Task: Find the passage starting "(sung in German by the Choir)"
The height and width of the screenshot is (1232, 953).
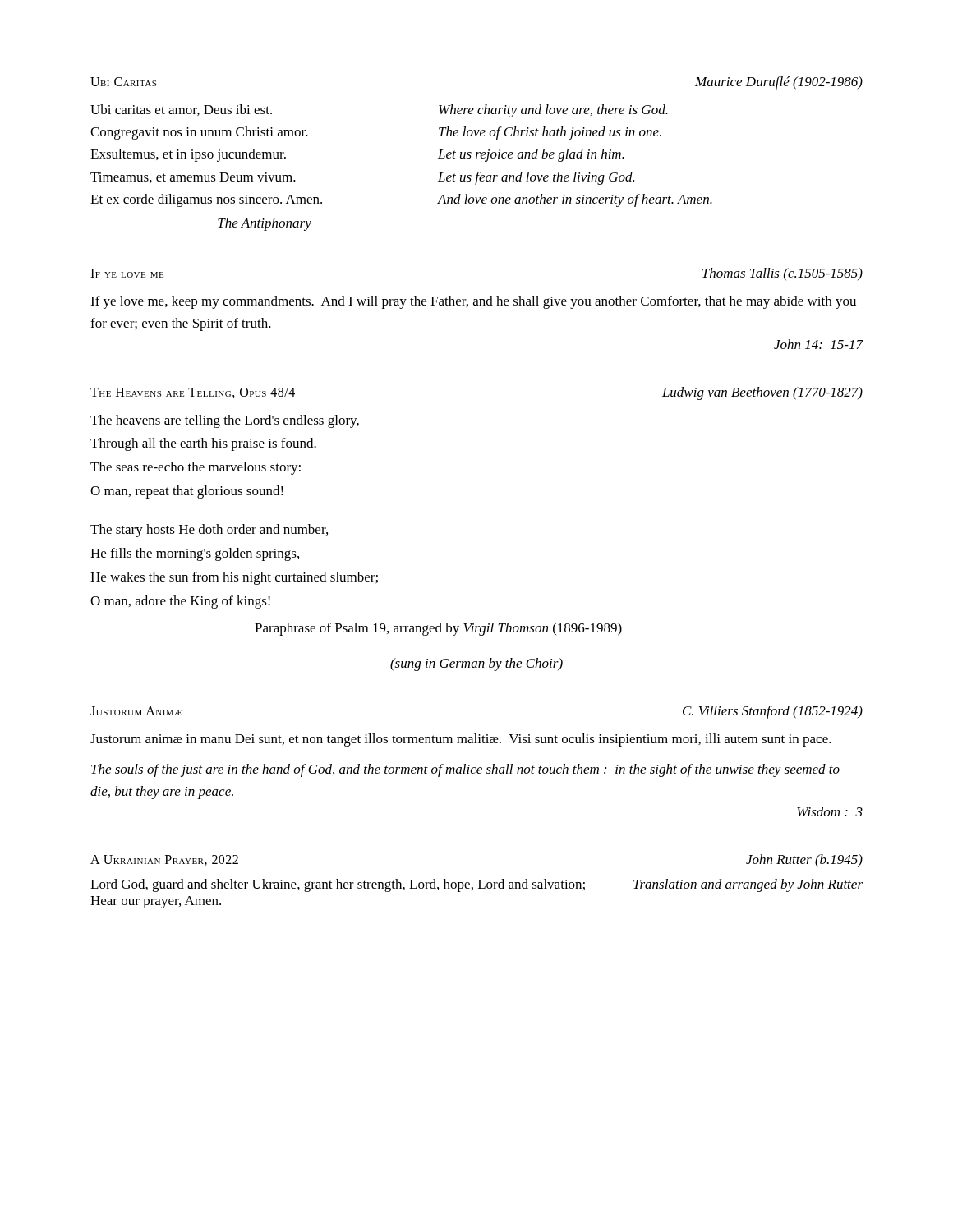Action: point(476,663)
